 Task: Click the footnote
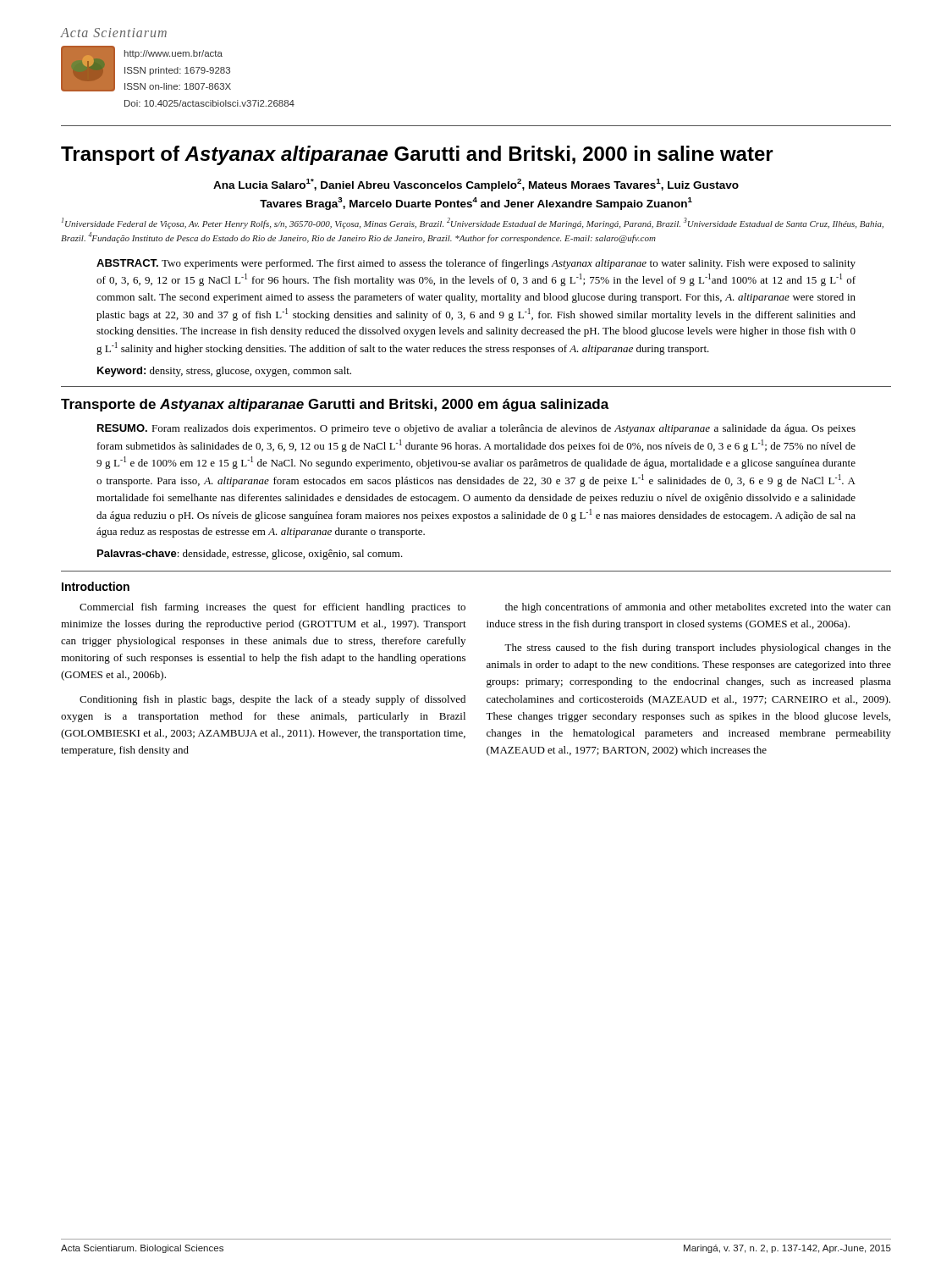point(473,229)
